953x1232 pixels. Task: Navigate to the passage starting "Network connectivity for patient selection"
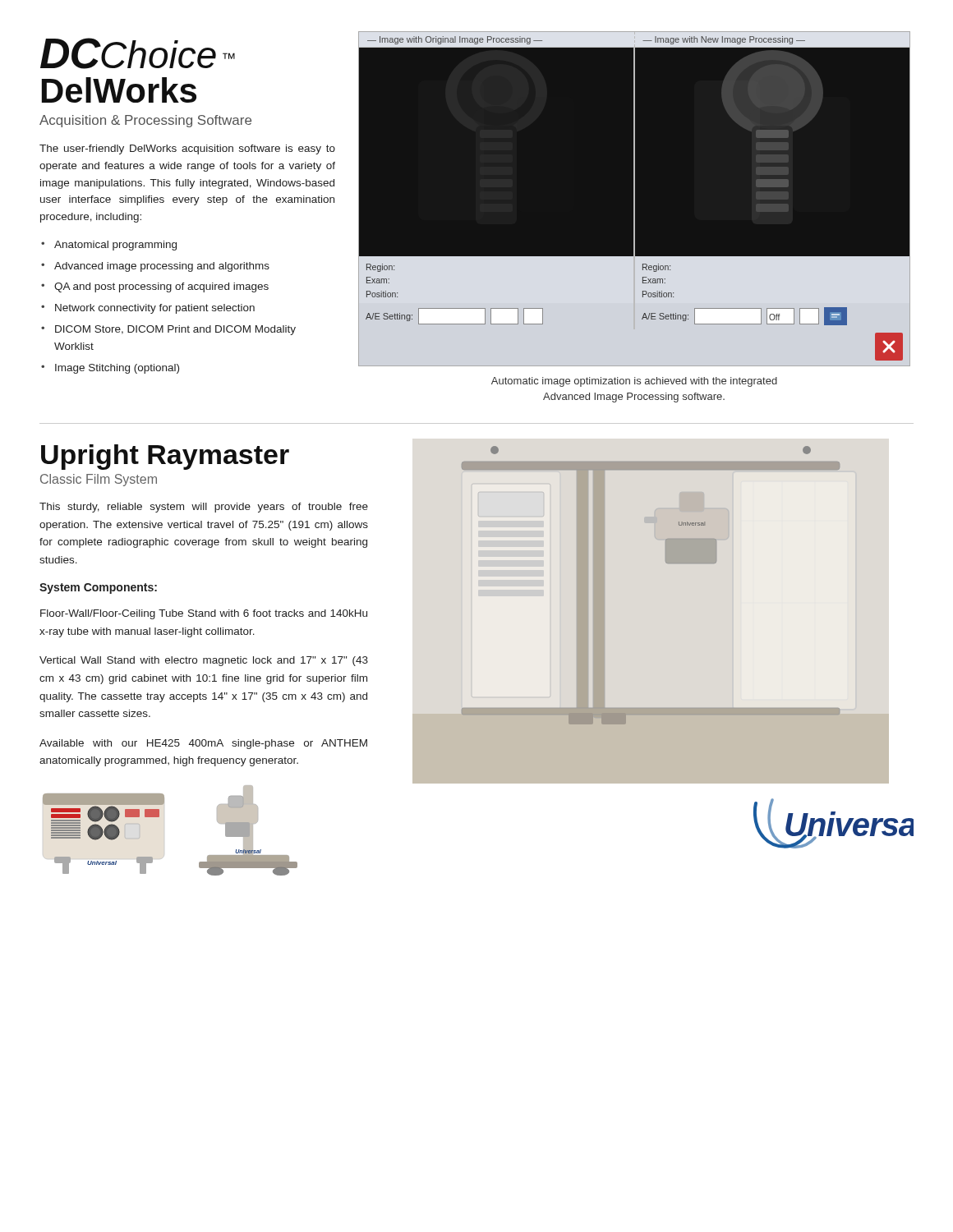pos(187,308)
